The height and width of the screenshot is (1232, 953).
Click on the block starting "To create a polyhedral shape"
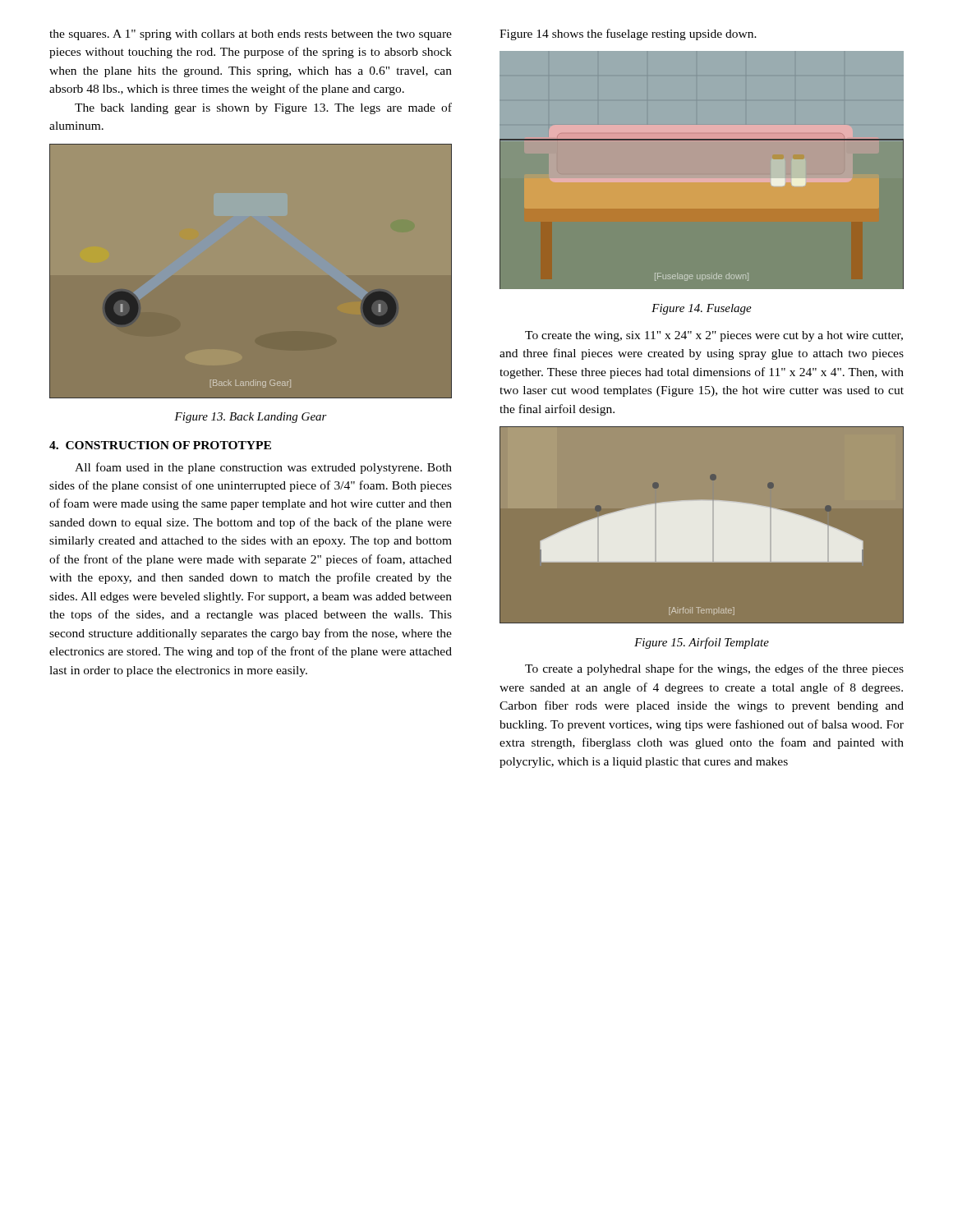tap(702, 715)
